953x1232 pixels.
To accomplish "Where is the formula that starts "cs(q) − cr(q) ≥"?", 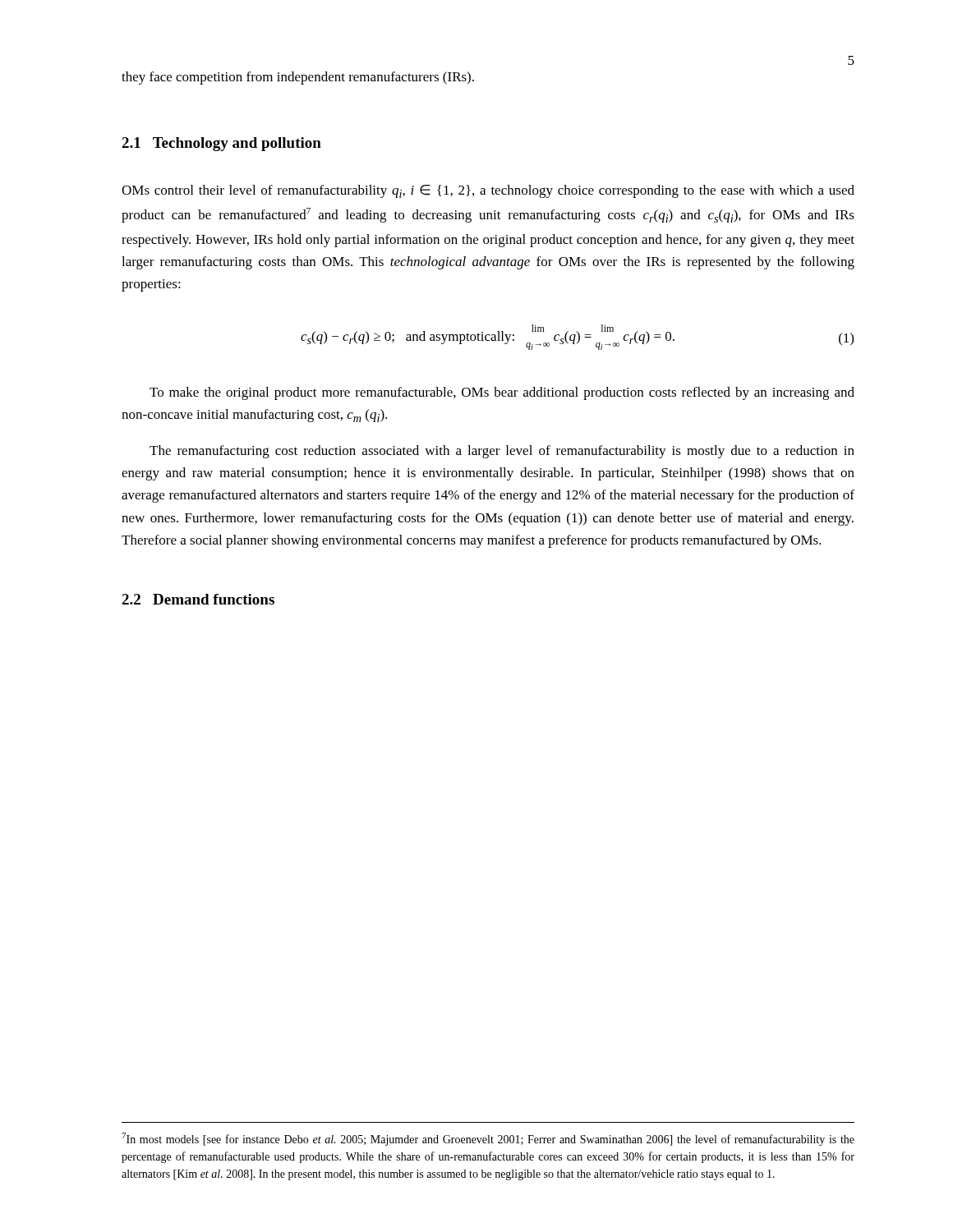I will (488, 338).
